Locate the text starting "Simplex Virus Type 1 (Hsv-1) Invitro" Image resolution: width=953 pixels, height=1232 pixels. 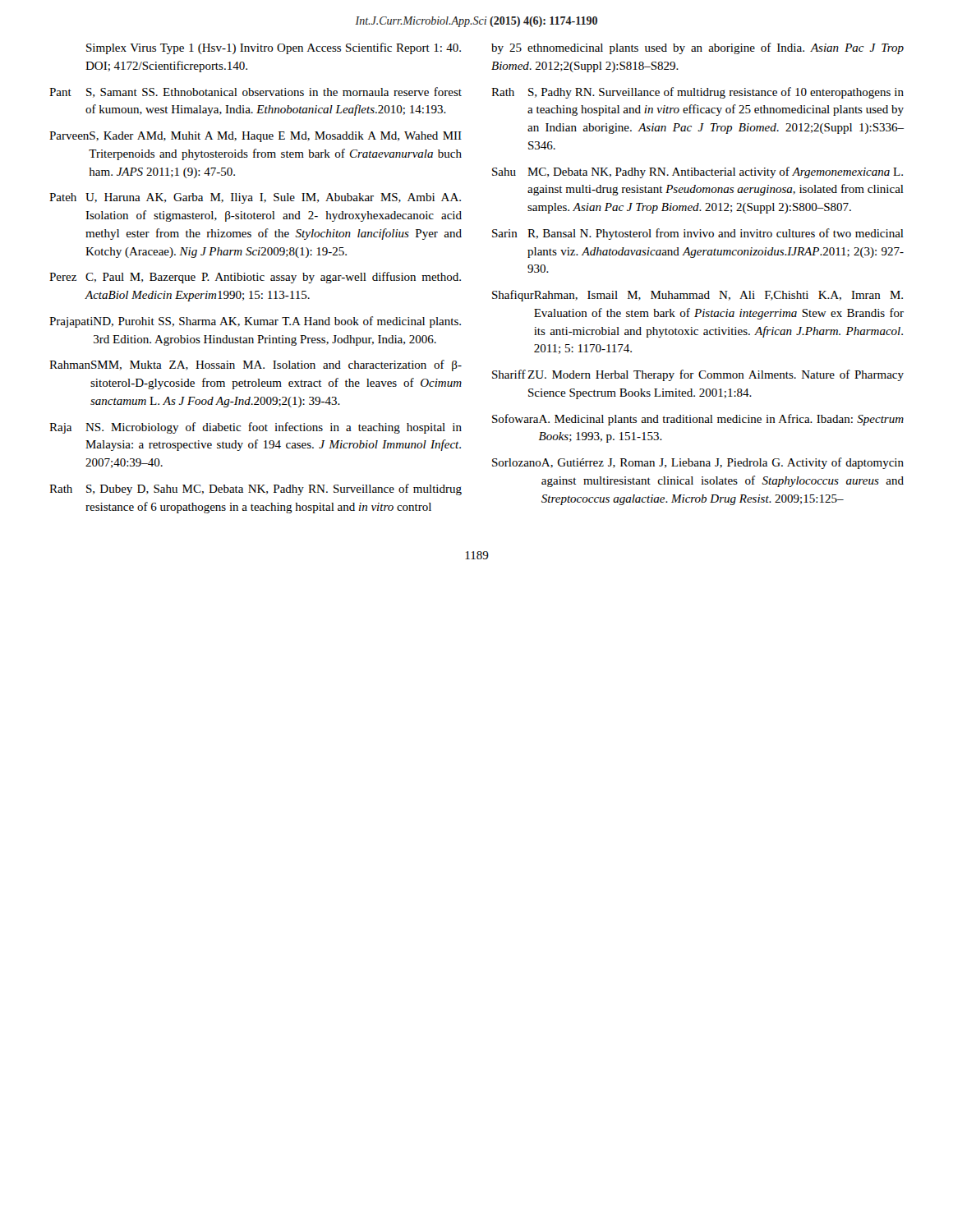274,57
